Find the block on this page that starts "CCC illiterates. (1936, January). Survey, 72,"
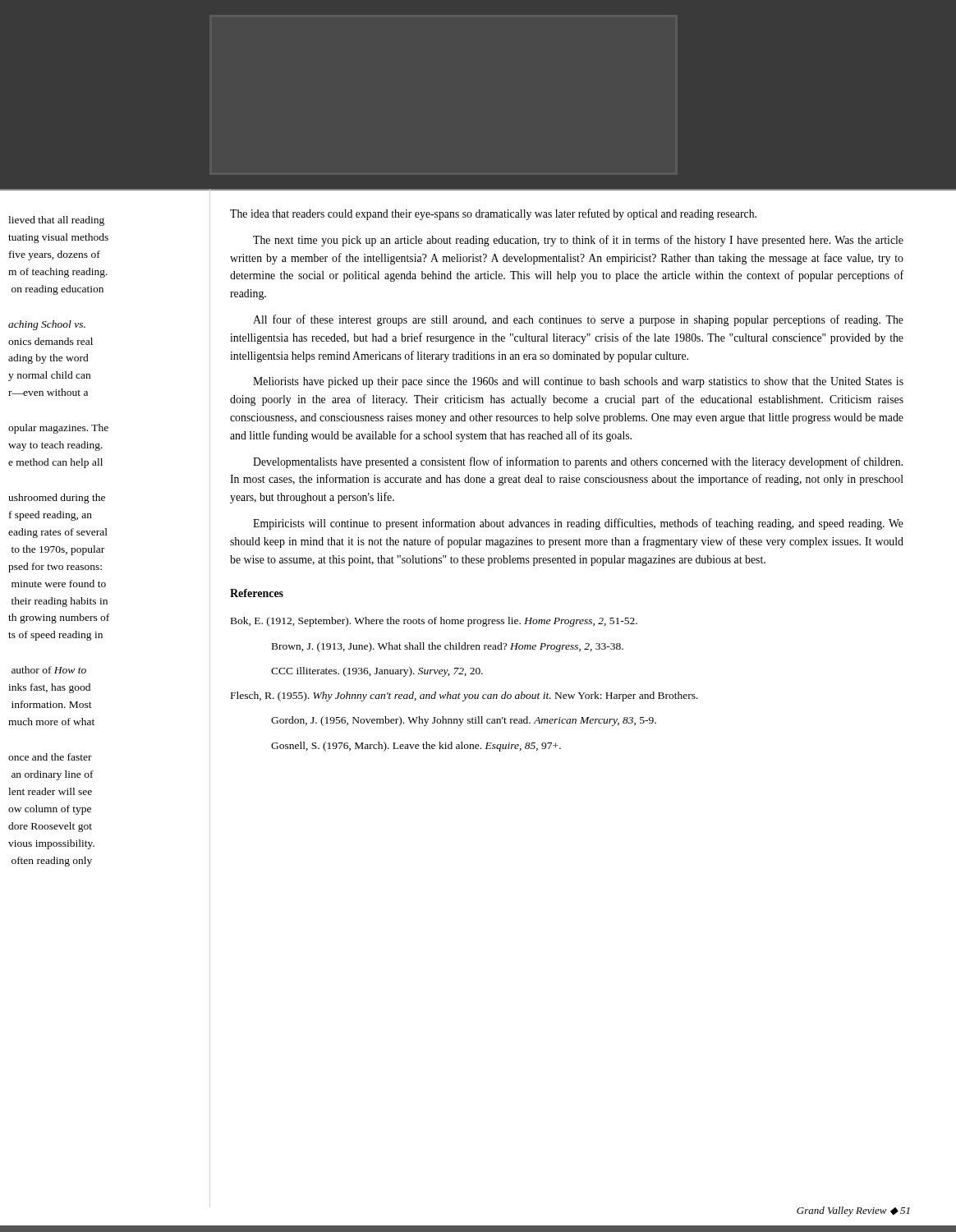Viewport: 956px width, 1232px height. click(x=377, y=671)
